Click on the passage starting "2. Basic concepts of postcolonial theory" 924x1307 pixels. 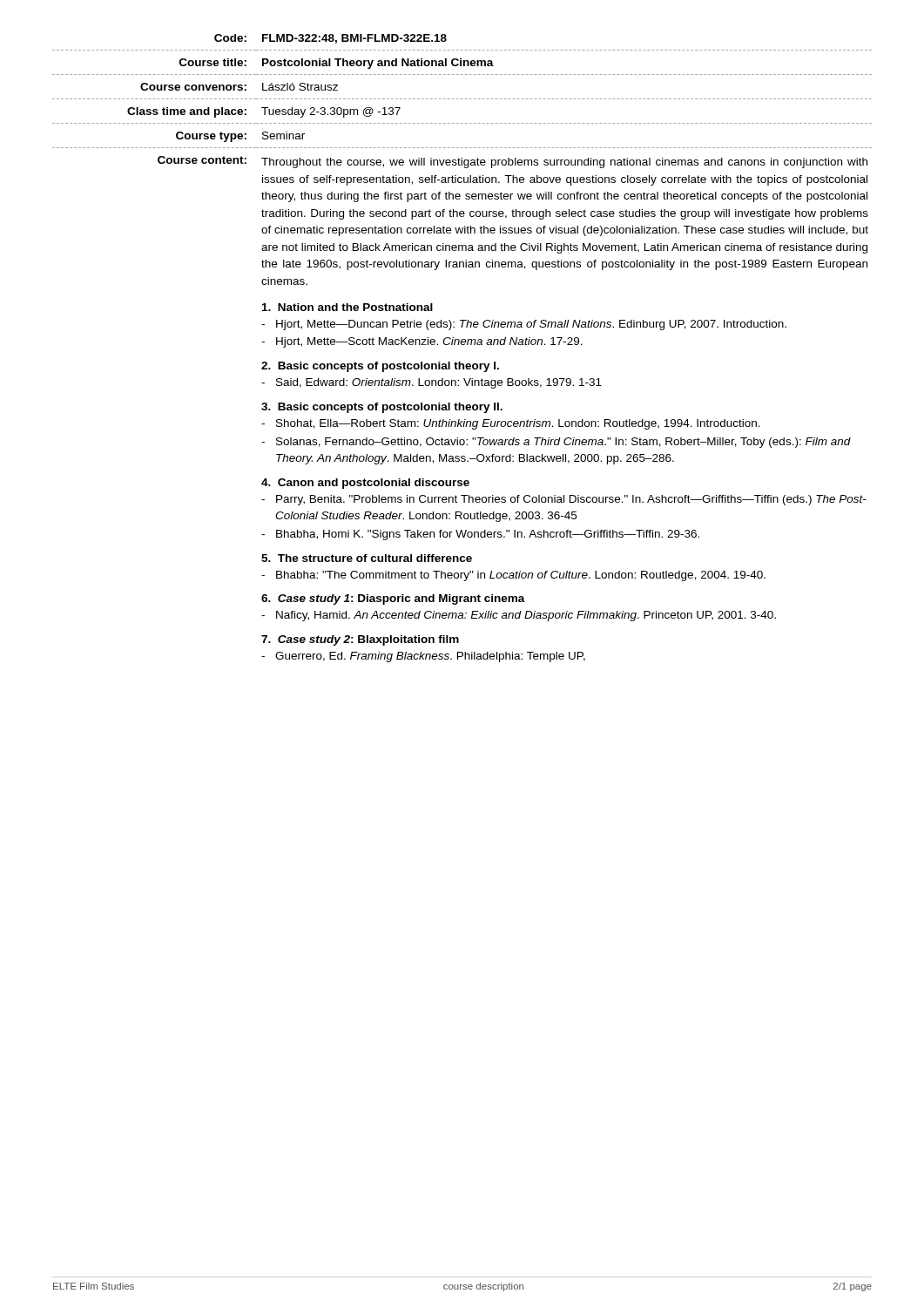(381, 366)
